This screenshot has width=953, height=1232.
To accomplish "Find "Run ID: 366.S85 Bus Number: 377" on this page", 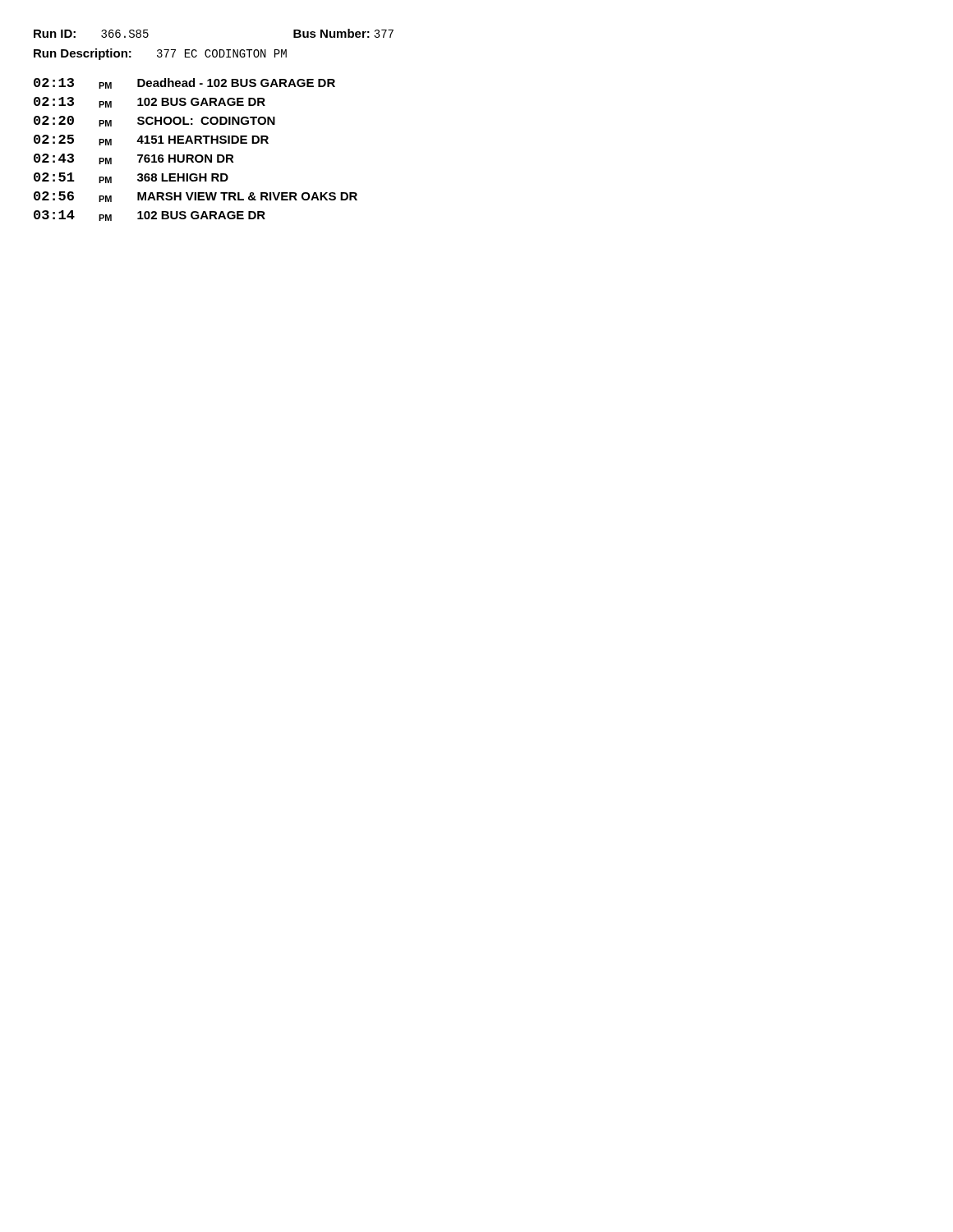I will click(x=53, y=32).
